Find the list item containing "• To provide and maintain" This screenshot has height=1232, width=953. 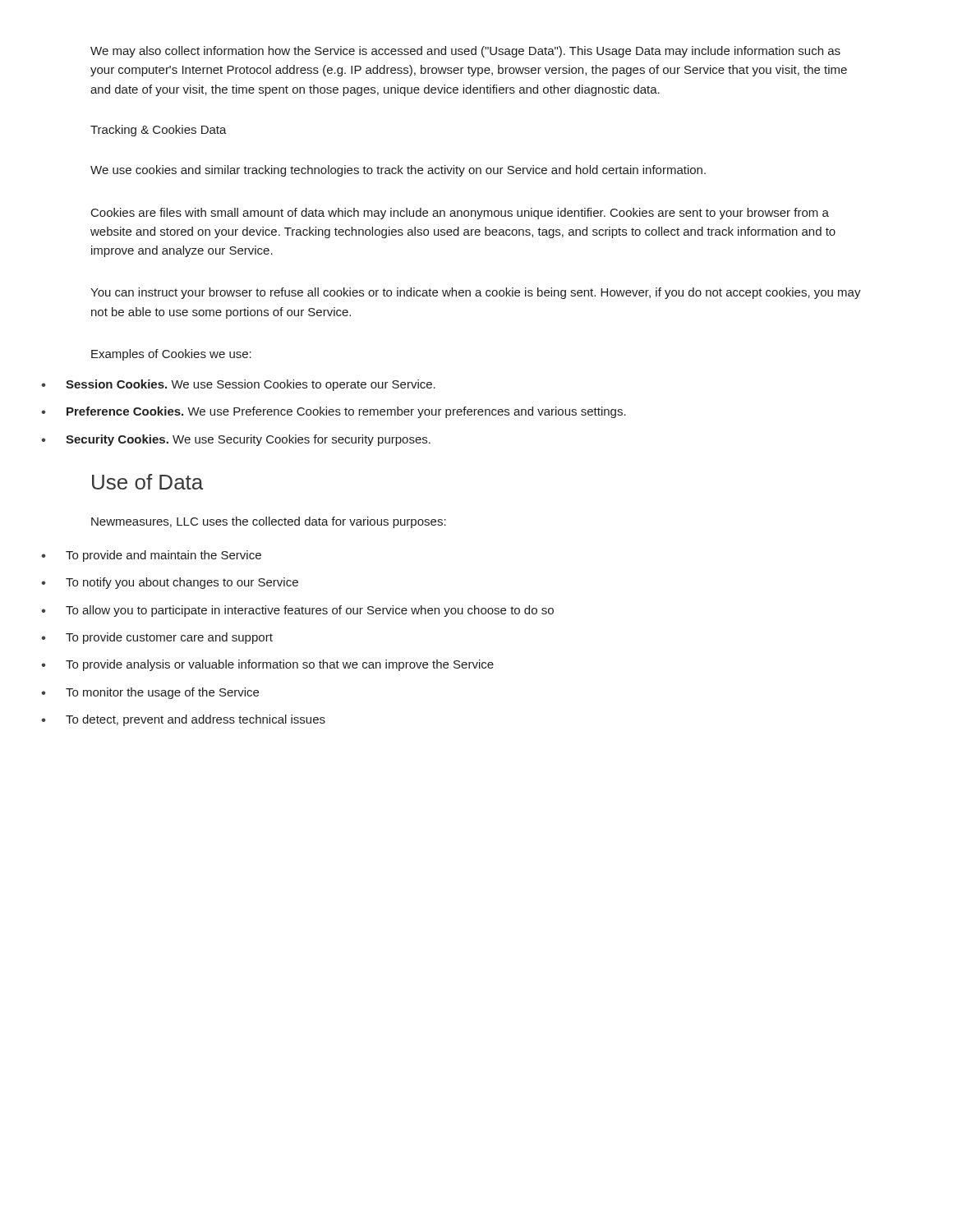pyautogui.click(x=151, y=556)
